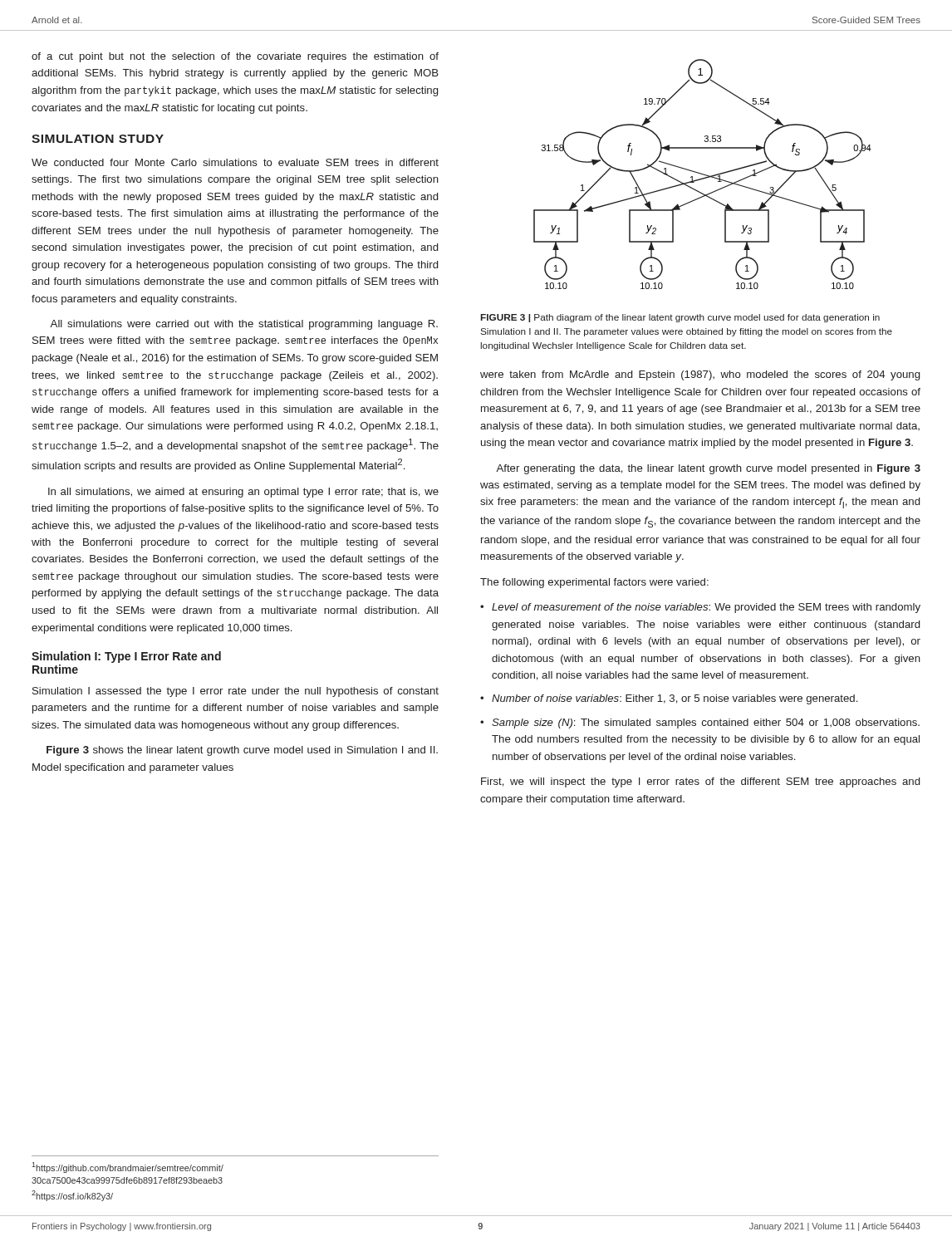Click the caption that begins "FIGURE 3 | Path diagram of the"
Image resolution: width=952 pixels, height=1246 pixels.
point(686,331)
